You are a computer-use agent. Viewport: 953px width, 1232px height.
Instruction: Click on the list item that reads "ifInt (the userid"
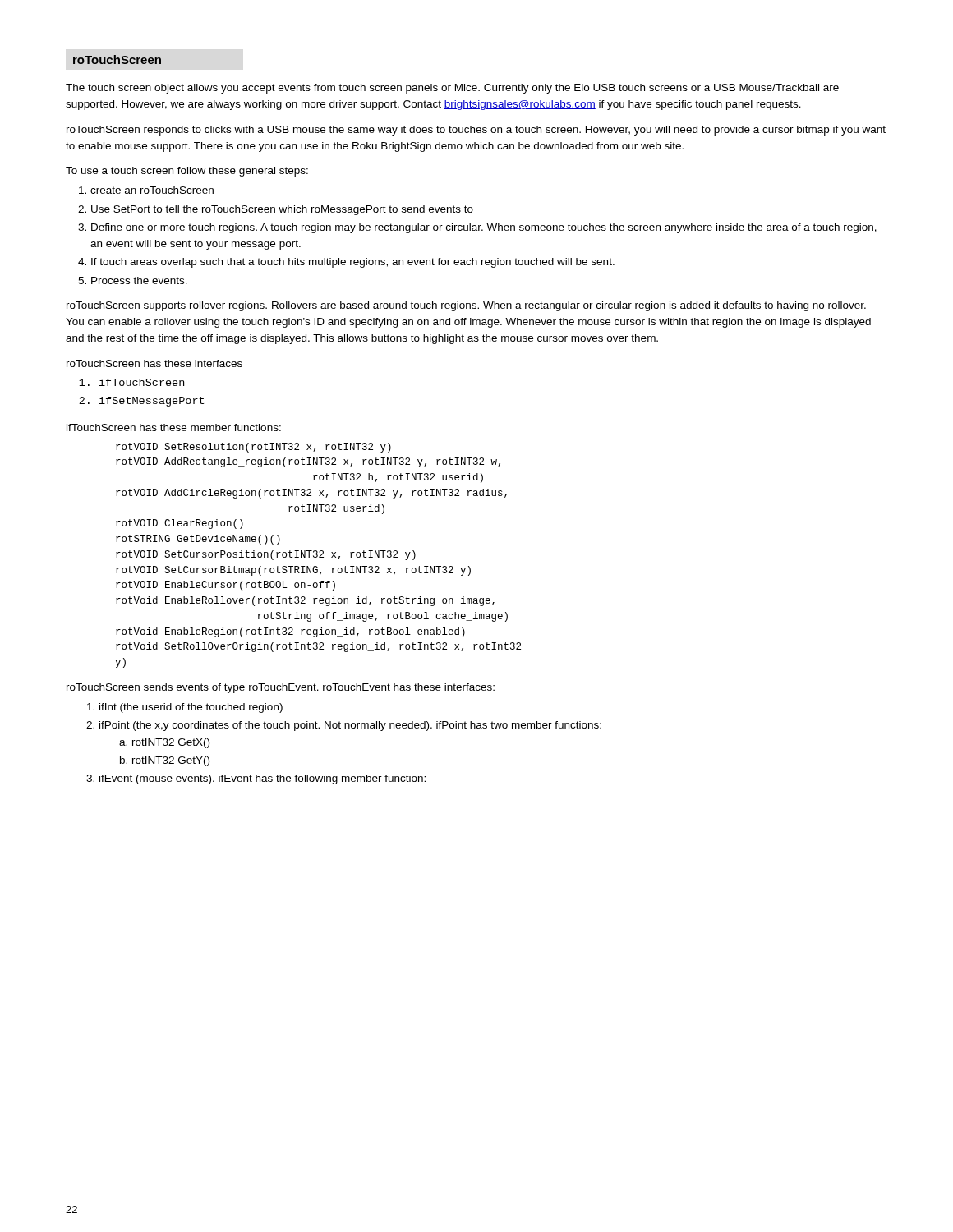coord(191,707)
